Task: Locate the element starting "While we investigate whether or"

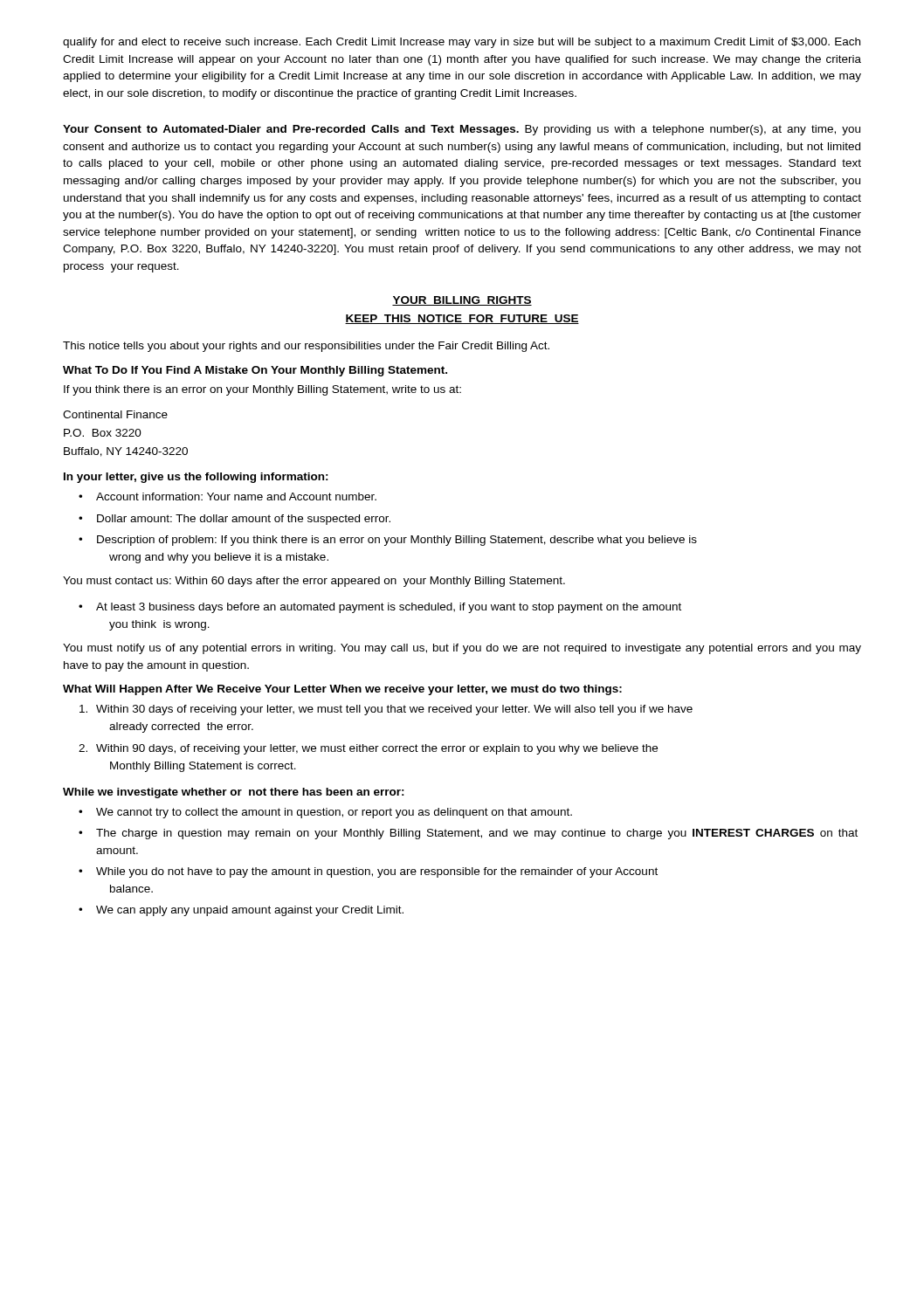Action: pos(234,791)
